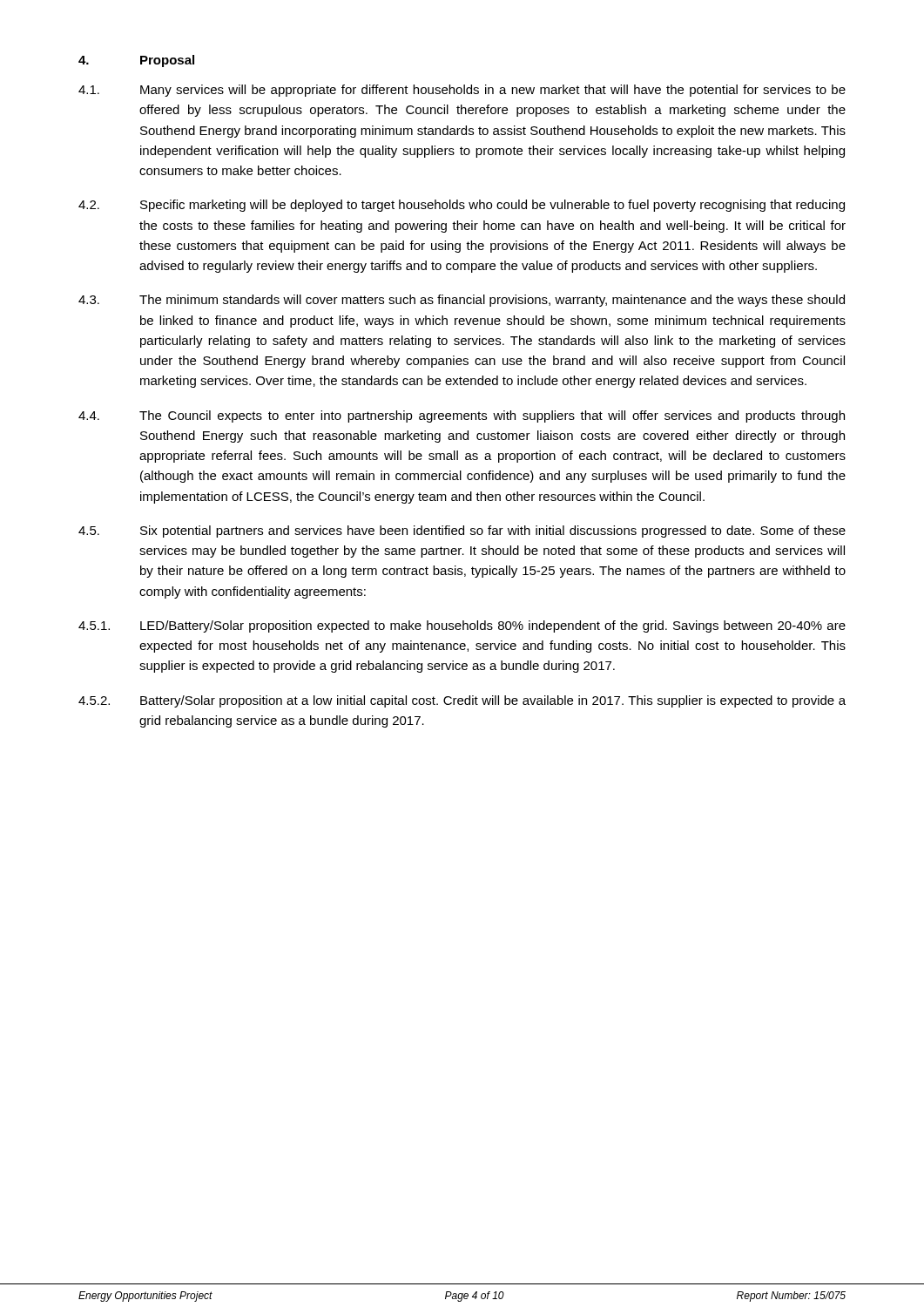
Task: Click the passage that begins "4. The Council expects to enter"
Action: [x=462, y=455]
